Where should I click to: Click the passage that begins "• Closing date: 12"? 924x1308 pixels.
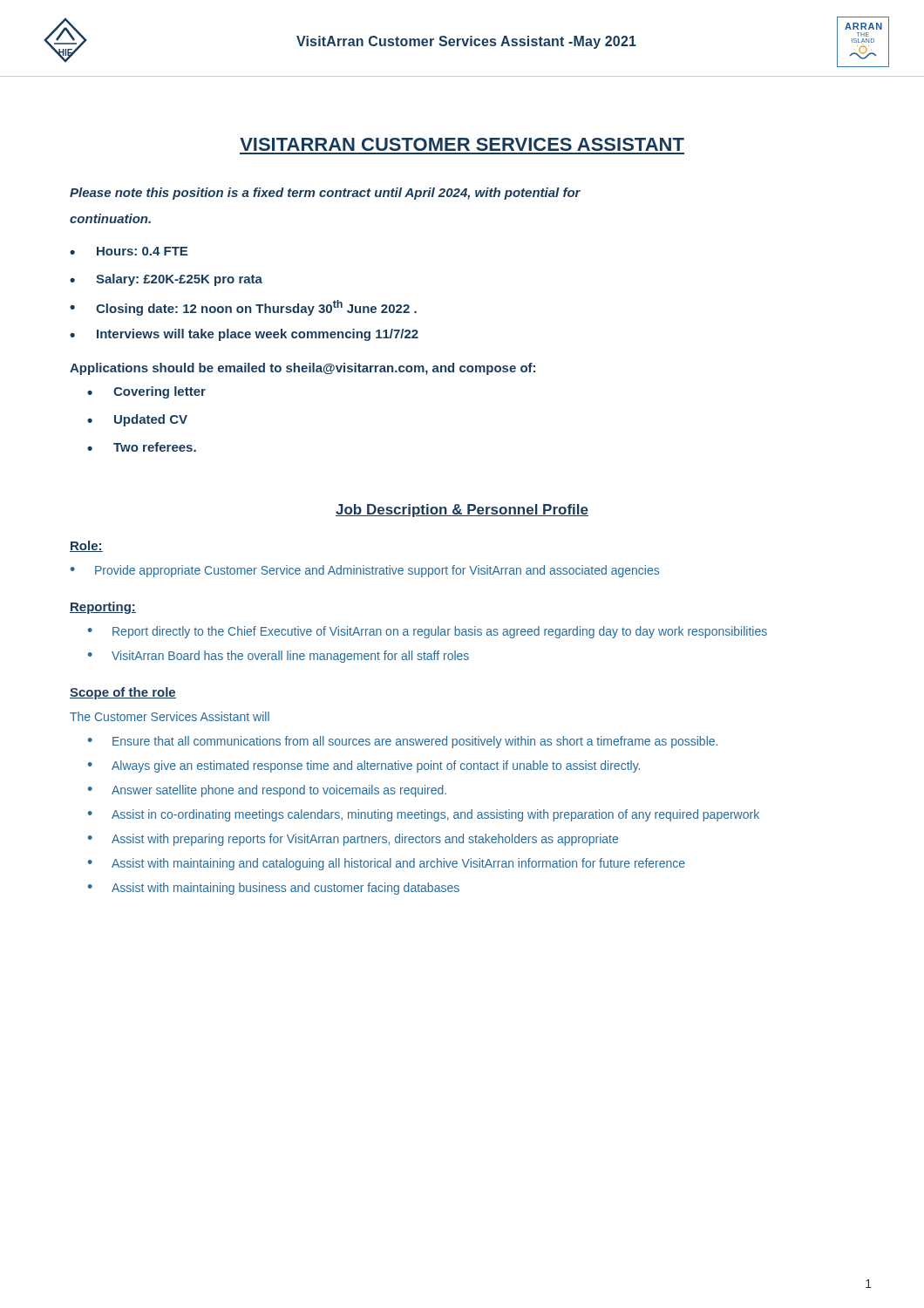[x=243, y=308]
